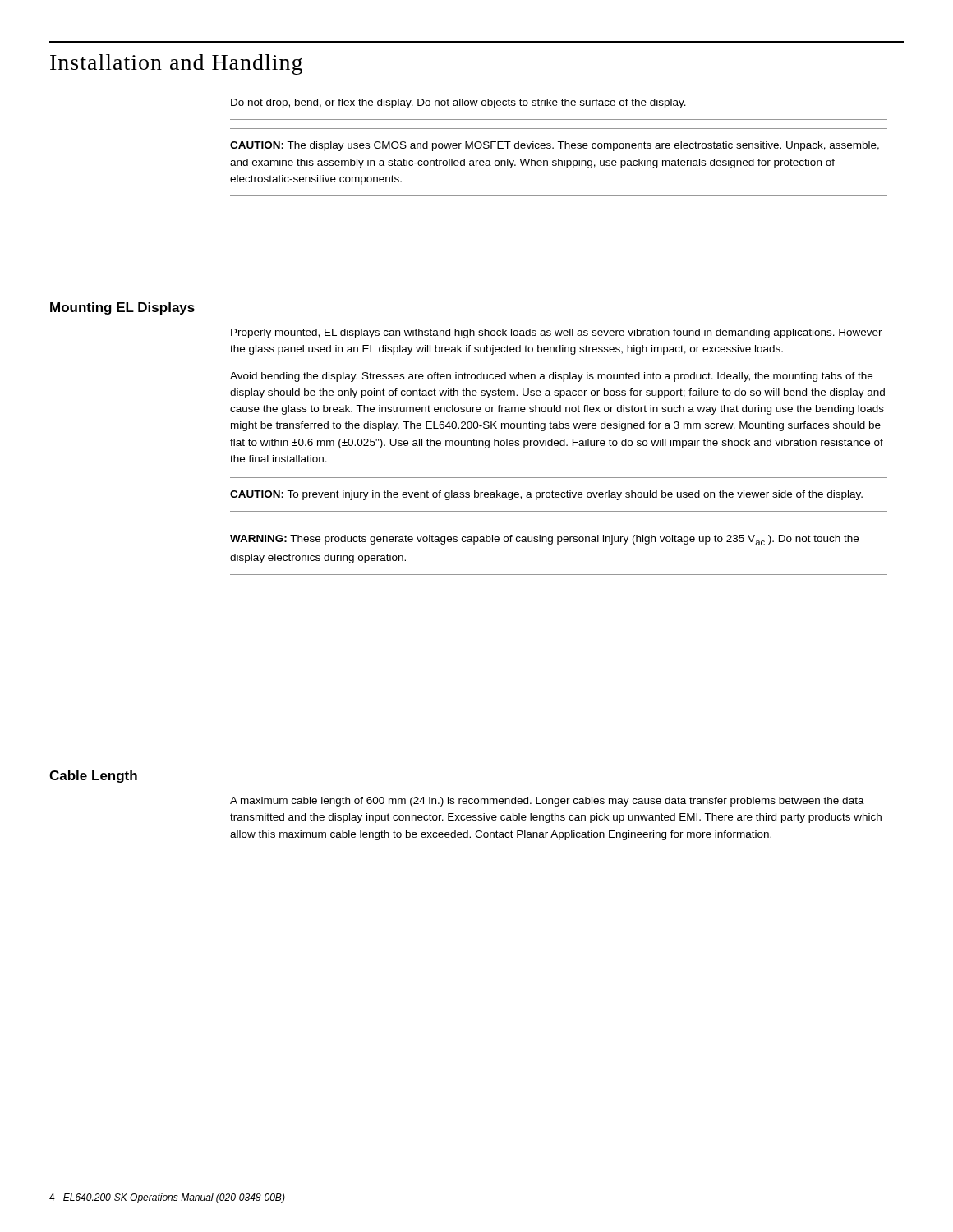Screen dimensions: 1232x953
Task: Click on the text block starting "Mounting EL Displays"
Action: (122, 308)
